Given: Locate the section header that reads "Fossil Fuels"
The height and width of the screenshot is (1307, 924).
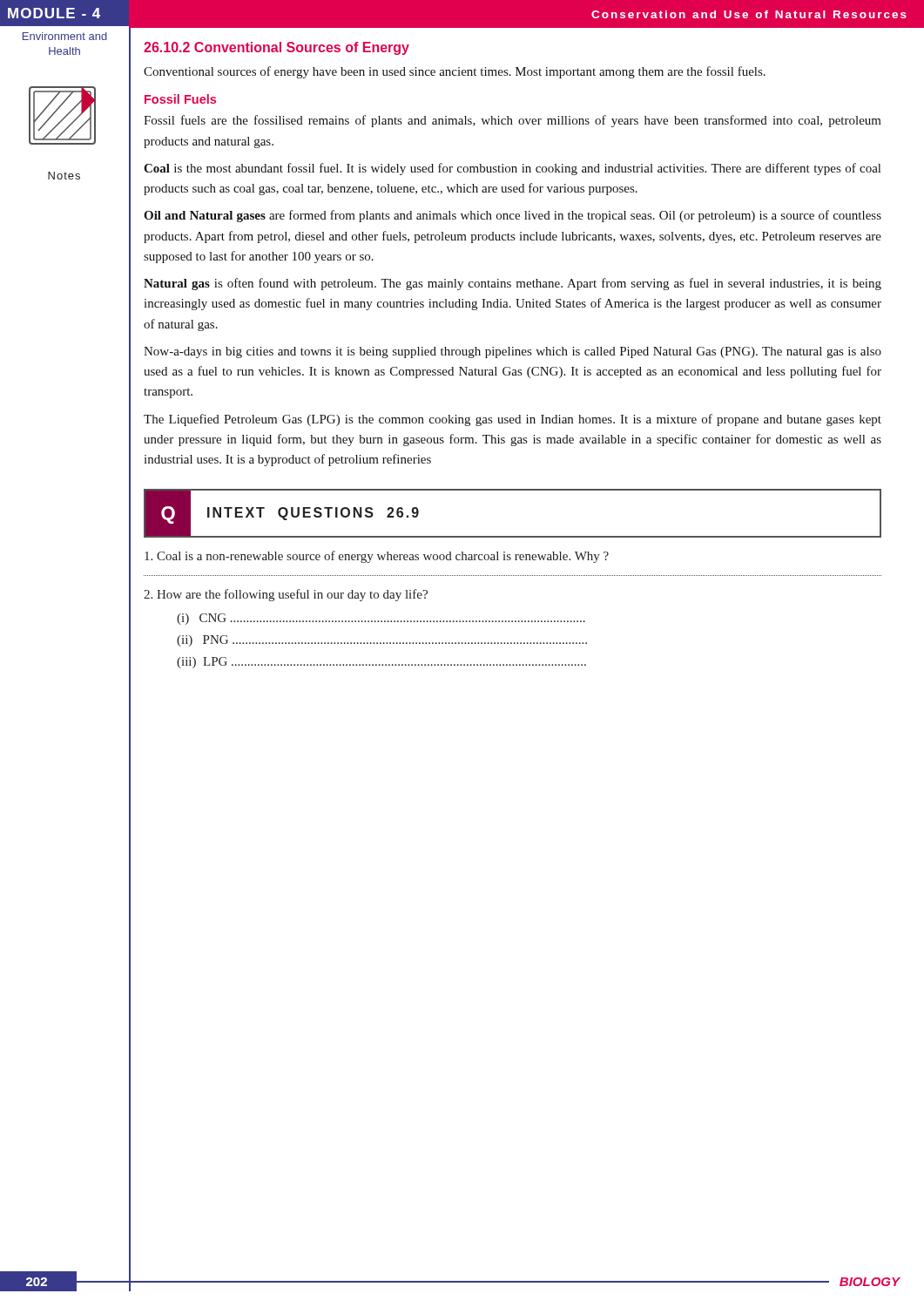Looking at the screenshot, I should tap(180, 100).
